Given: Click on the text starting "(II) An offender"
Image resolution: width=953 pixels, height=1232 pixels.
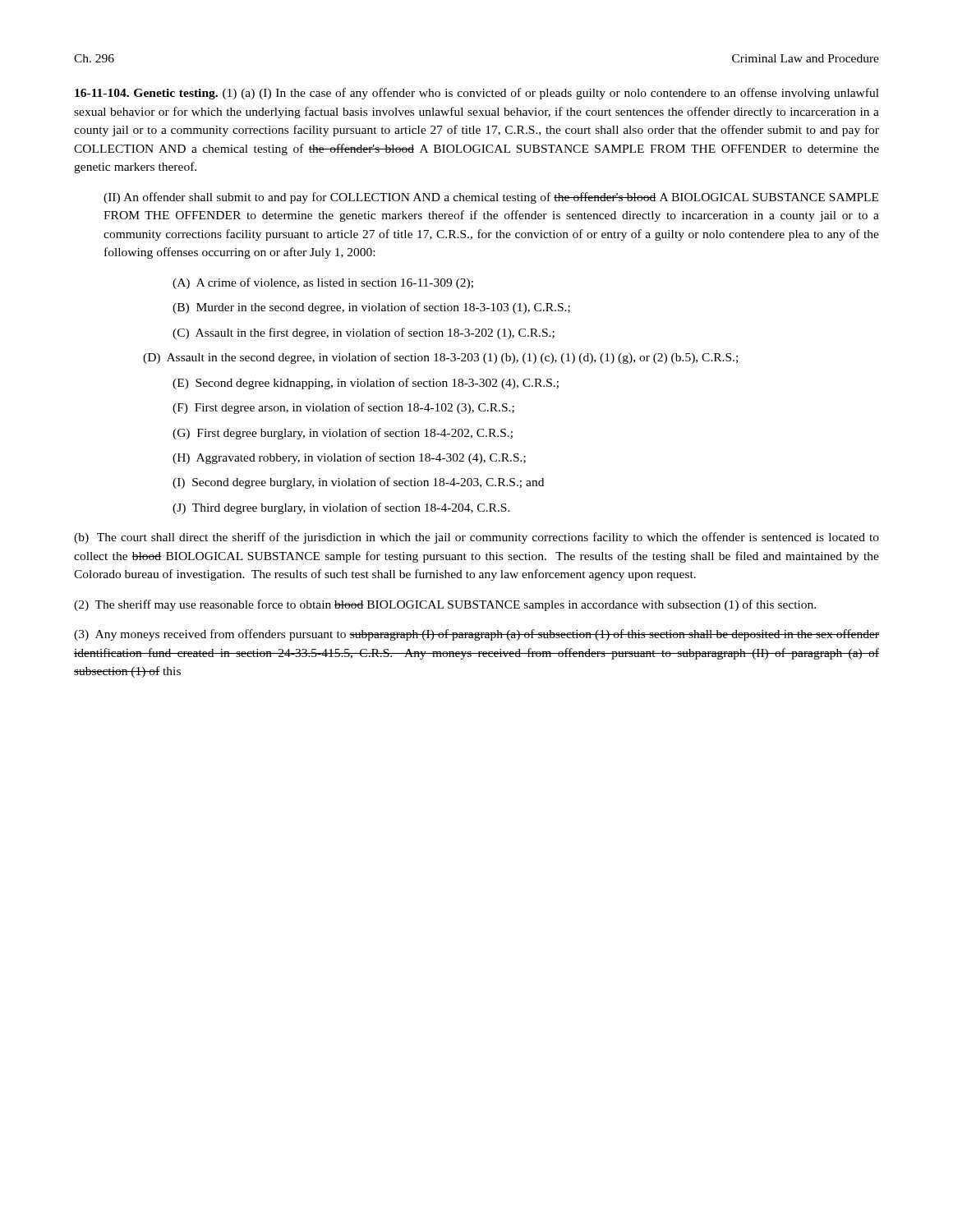Looking at the screenshot, I should [491, 225].
